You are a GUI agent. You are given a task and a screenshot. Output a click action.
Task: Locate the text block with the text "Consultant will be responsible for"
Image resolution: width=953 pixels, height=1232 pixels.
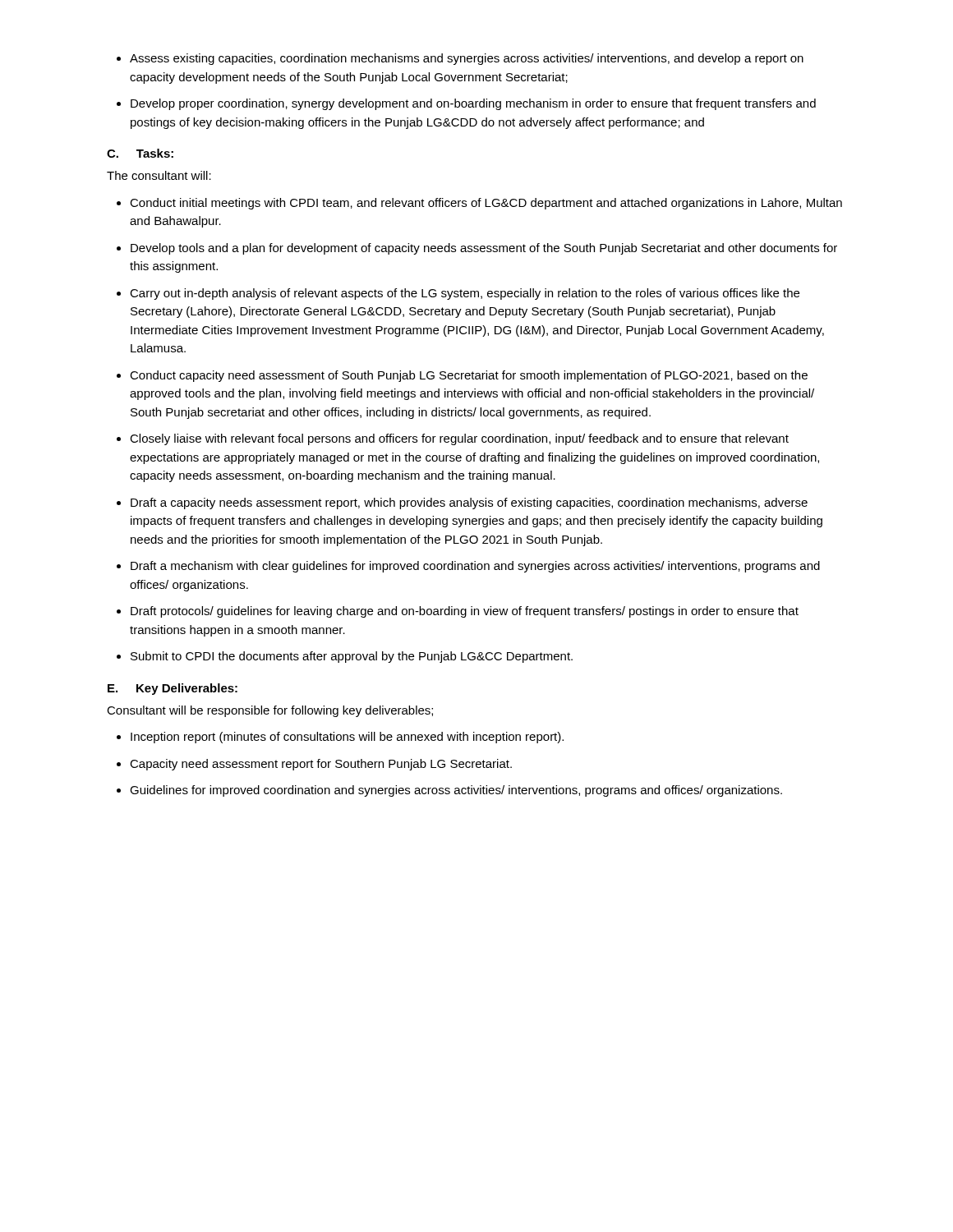pos(271,710)
